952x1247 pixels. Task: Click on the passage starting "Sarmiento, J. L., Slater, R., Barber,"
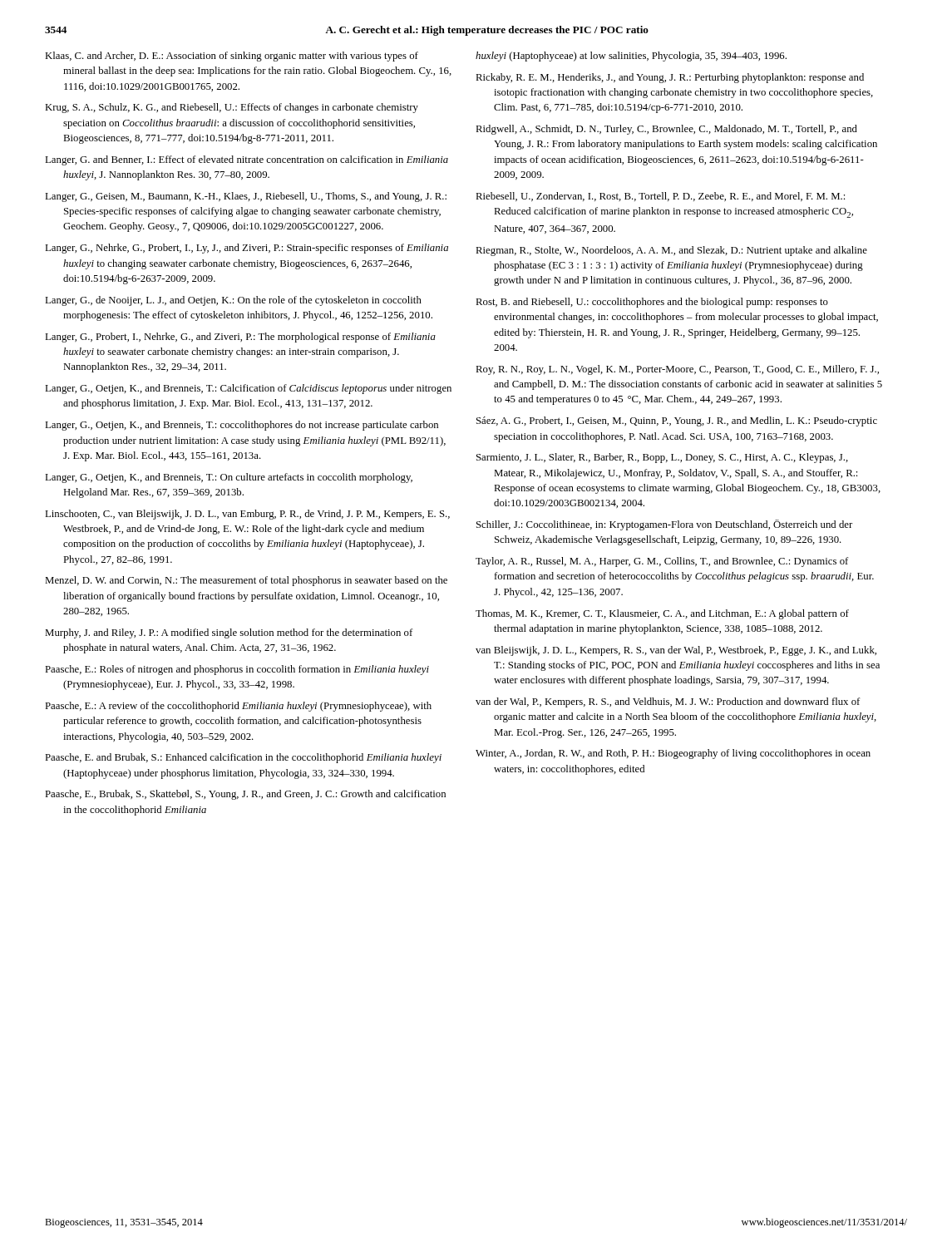coord(678,480)
